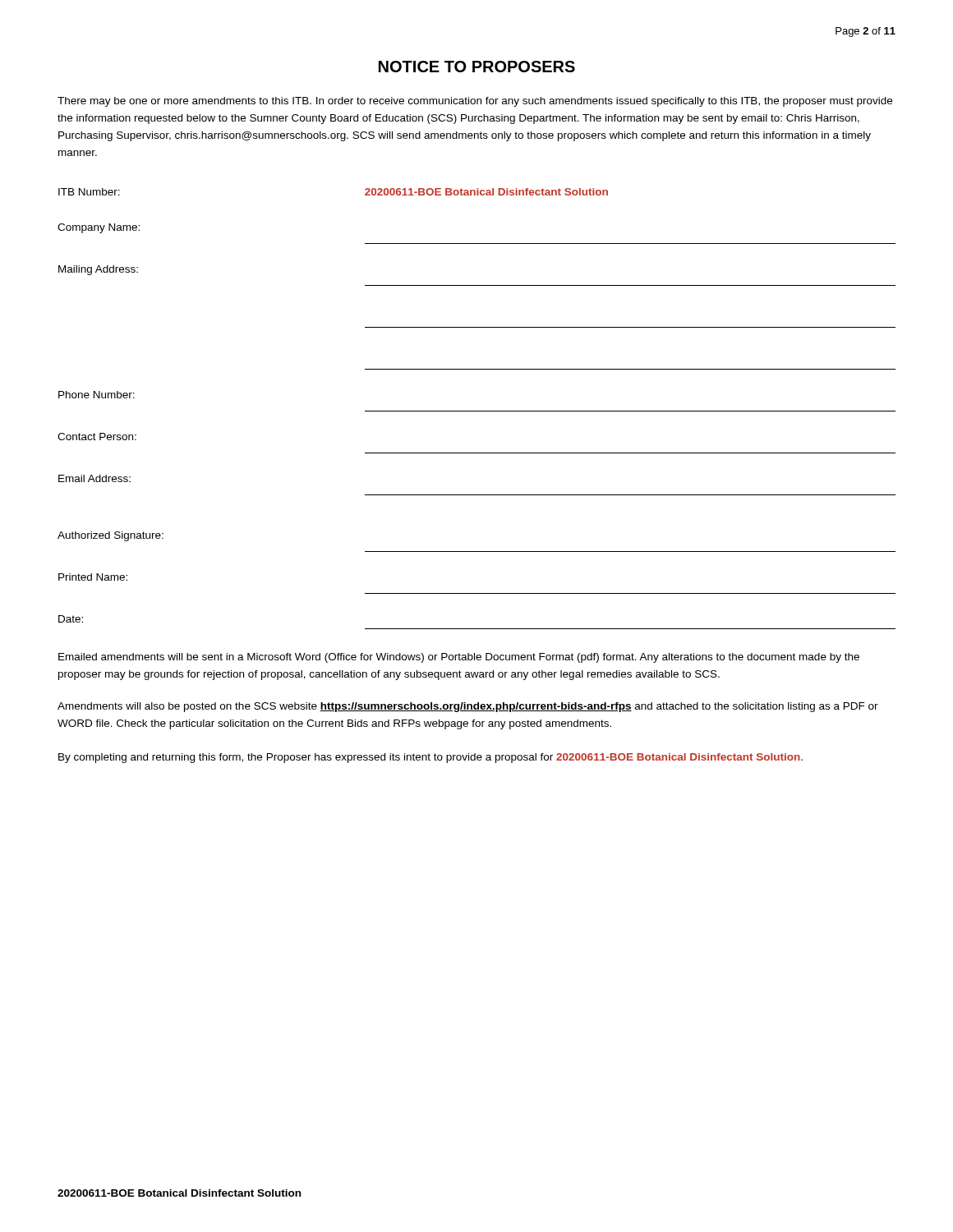This screenshot has width=953, height=1232.
Task: Find the text starting "Emailed amendments will be"
Action: [x=459, y=665]
